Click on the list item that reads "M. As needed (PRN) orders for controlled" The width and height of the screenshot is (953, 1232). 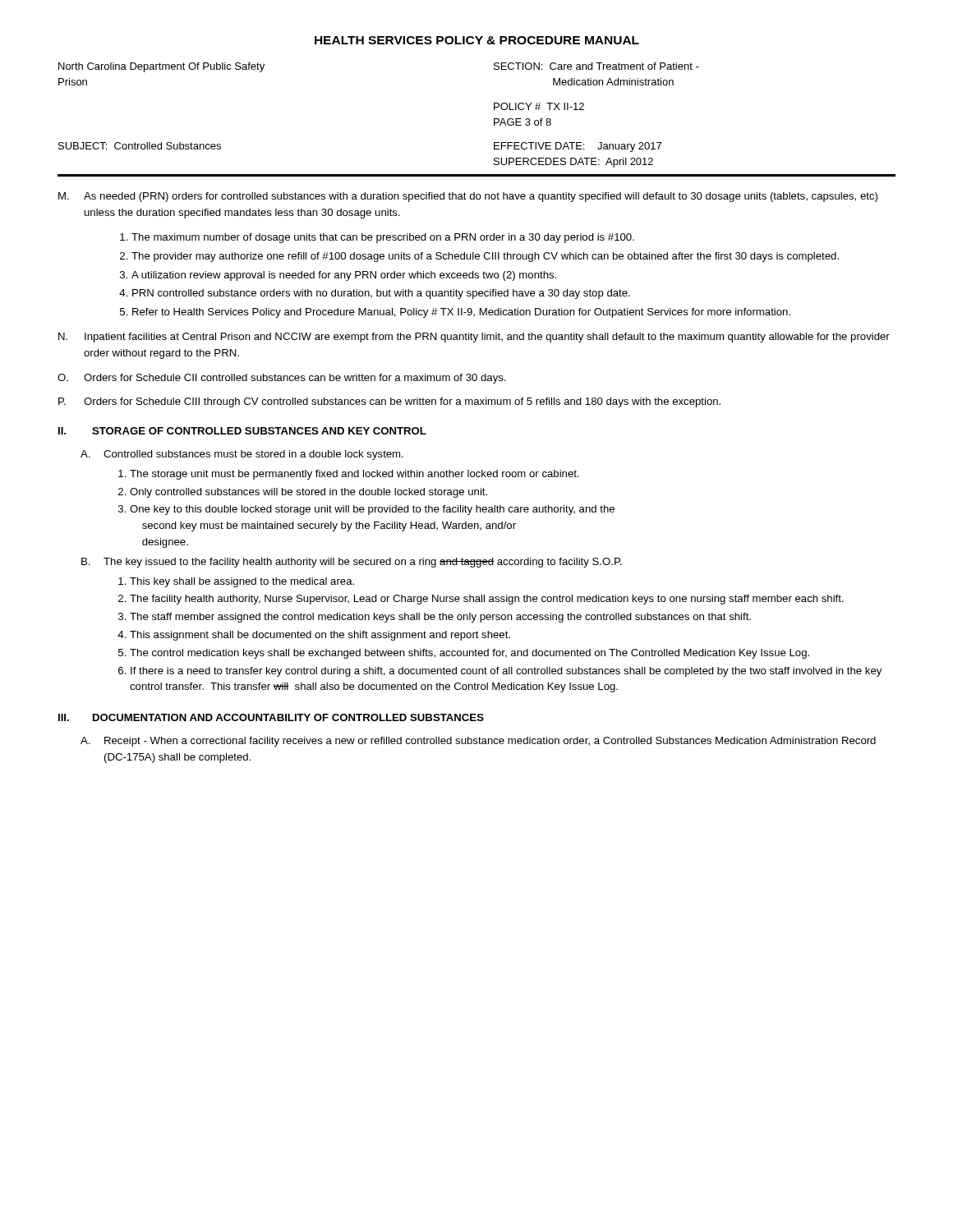click(476, 205)
